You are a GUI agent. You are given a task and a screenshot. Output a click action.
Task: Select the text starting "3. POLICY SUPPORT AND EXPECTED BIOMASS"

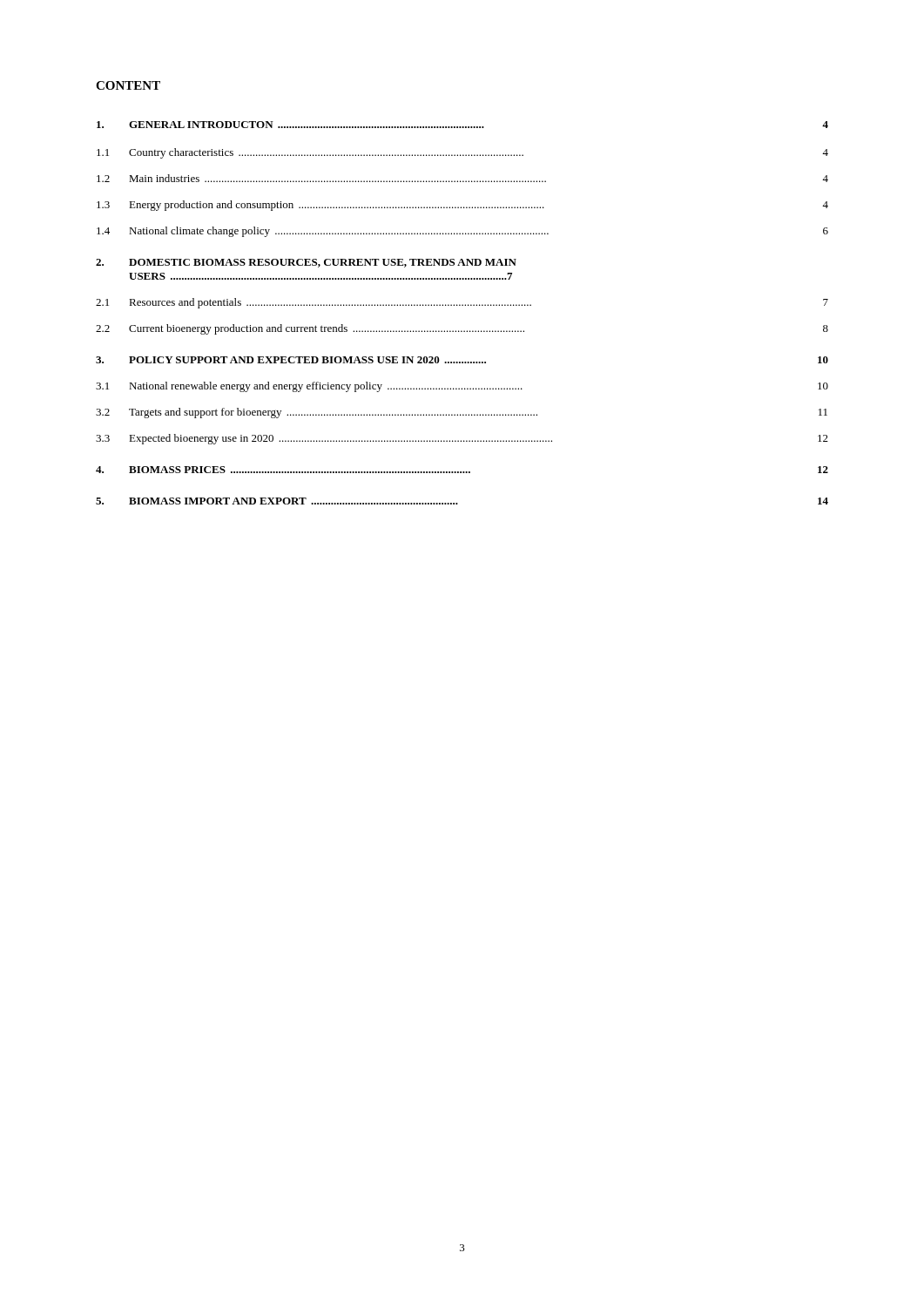462,360
